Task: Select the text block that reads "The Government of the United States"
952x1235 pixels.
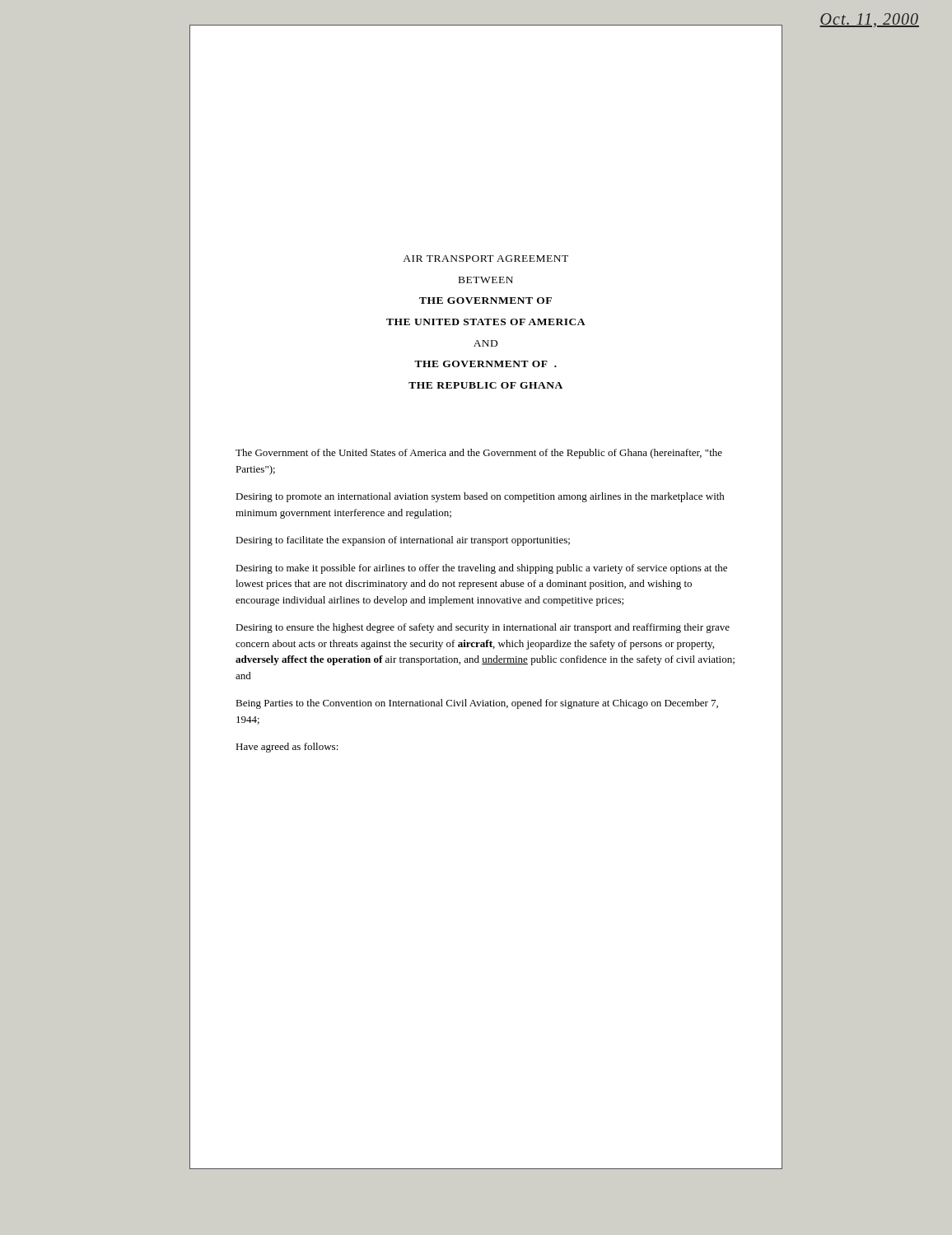Action: pos(479,461)
